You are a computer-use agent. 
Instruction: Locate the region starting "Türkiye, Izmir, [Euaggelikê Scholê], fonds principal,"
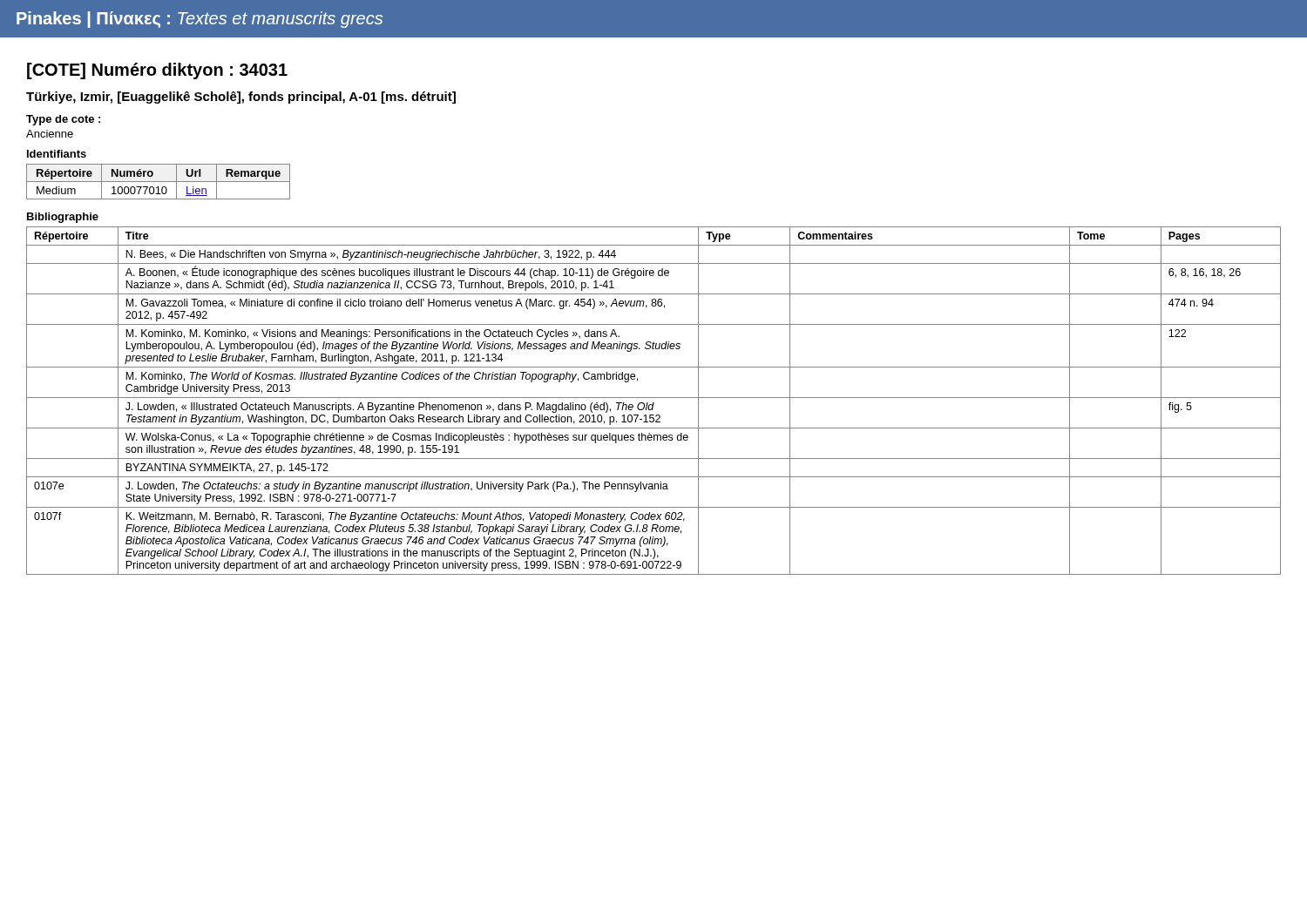click(x=241, y=98)
